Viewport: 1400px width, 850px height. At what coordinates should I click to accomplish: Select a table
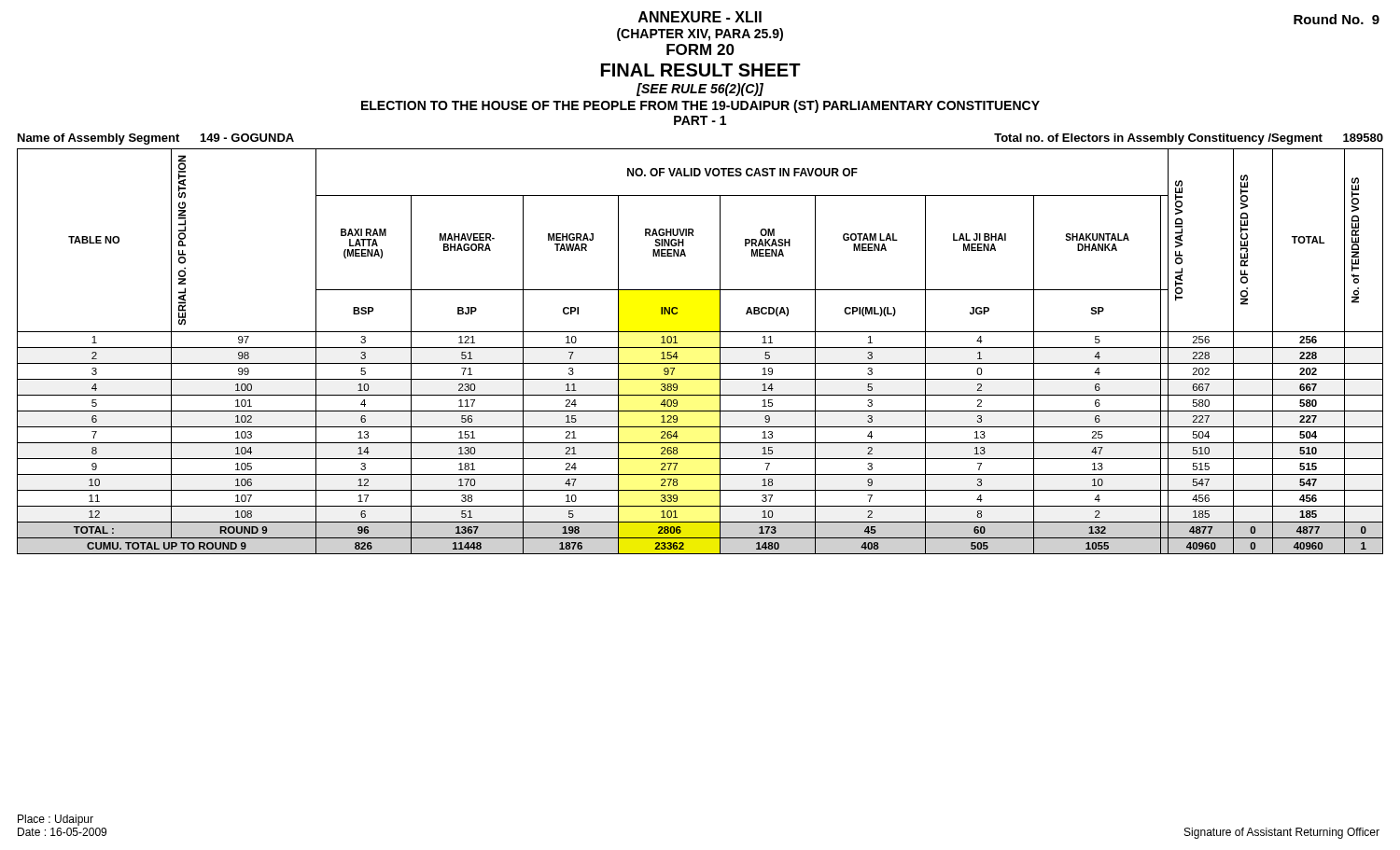click(x=700, y=351)
